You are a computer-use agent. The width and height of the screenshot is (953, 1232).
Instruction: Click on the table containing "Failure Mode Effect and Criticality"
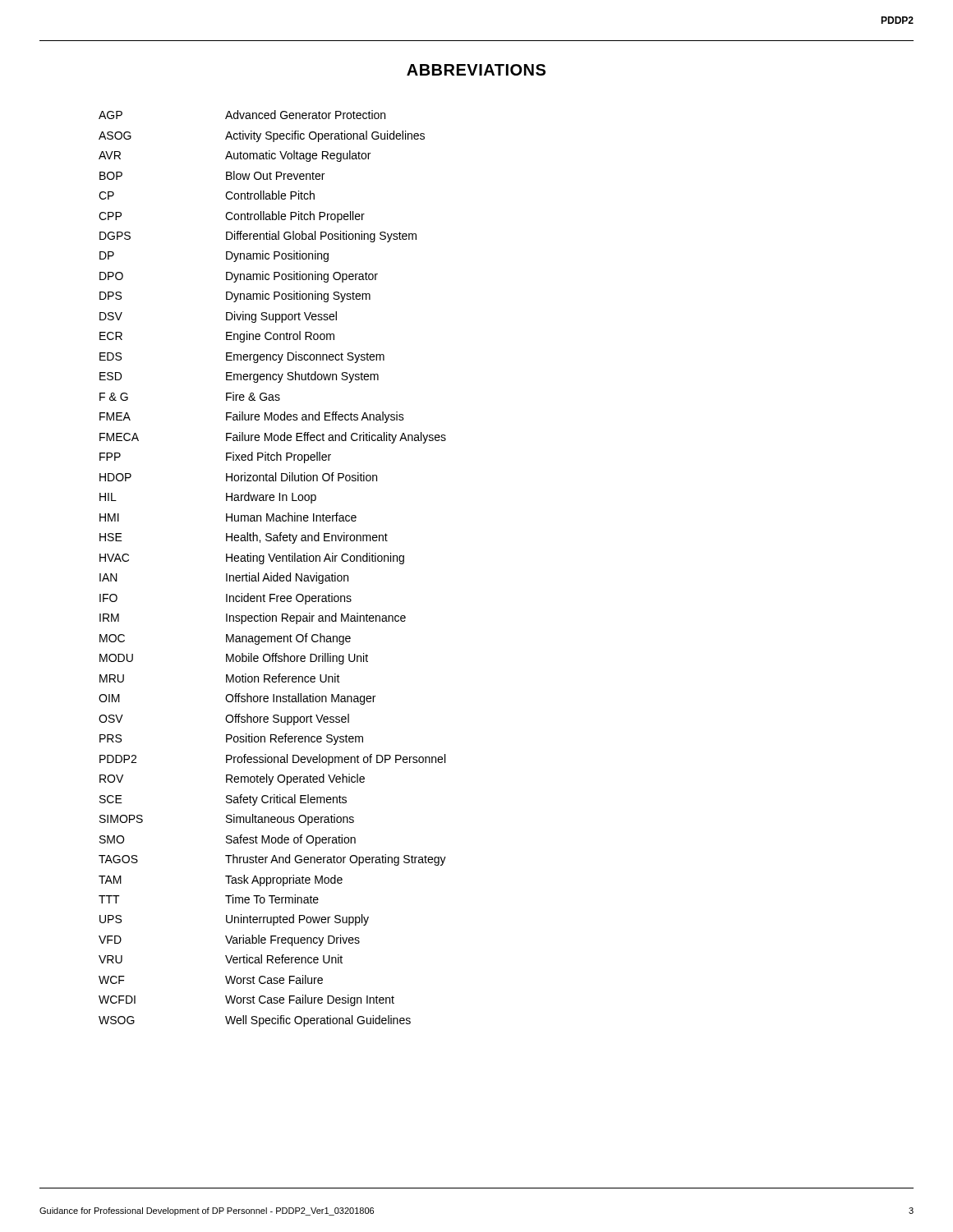tap(476, 568)
